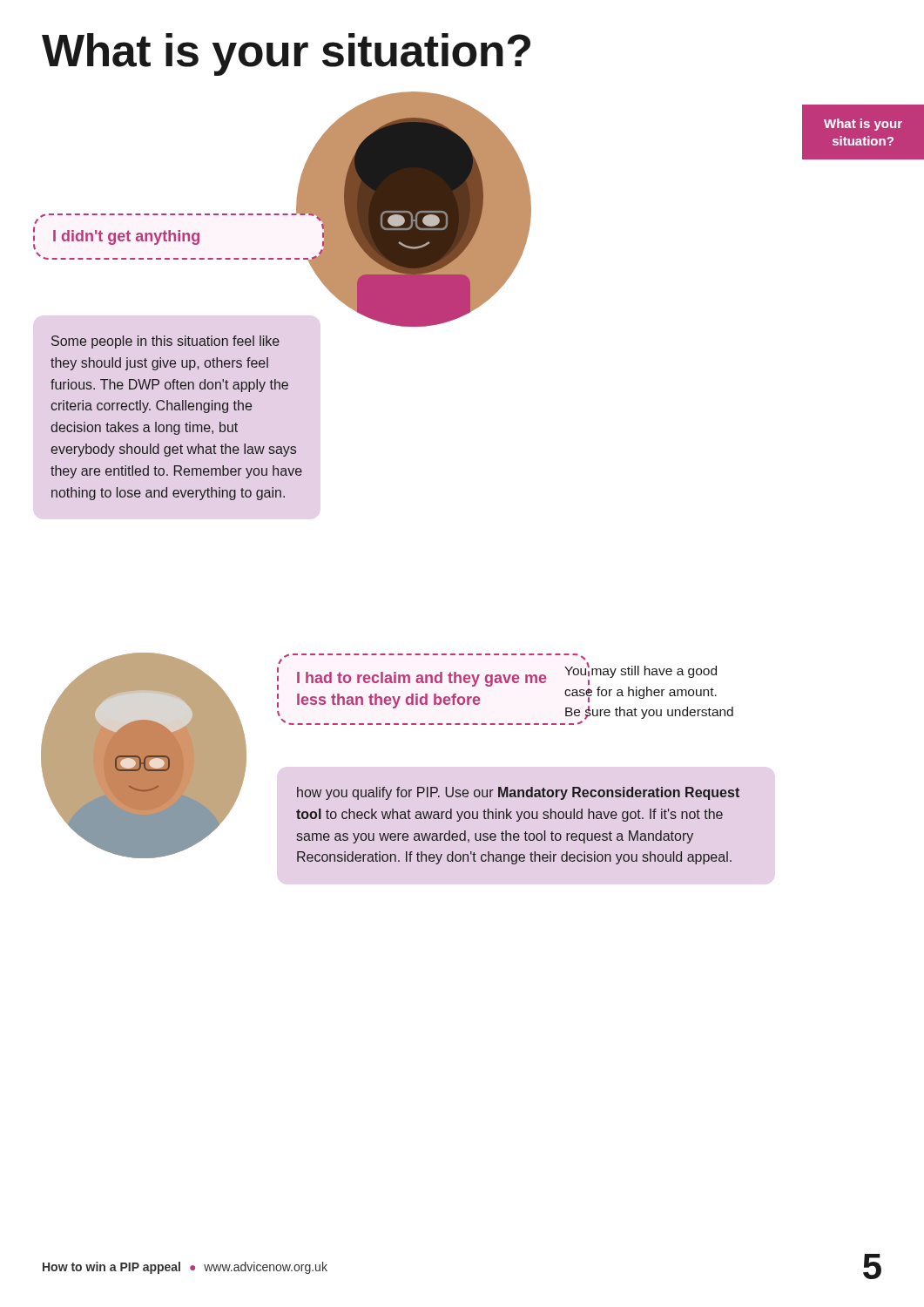Where is the passage that starts "Some people in this situation feel like"?

tap(176, 417)
